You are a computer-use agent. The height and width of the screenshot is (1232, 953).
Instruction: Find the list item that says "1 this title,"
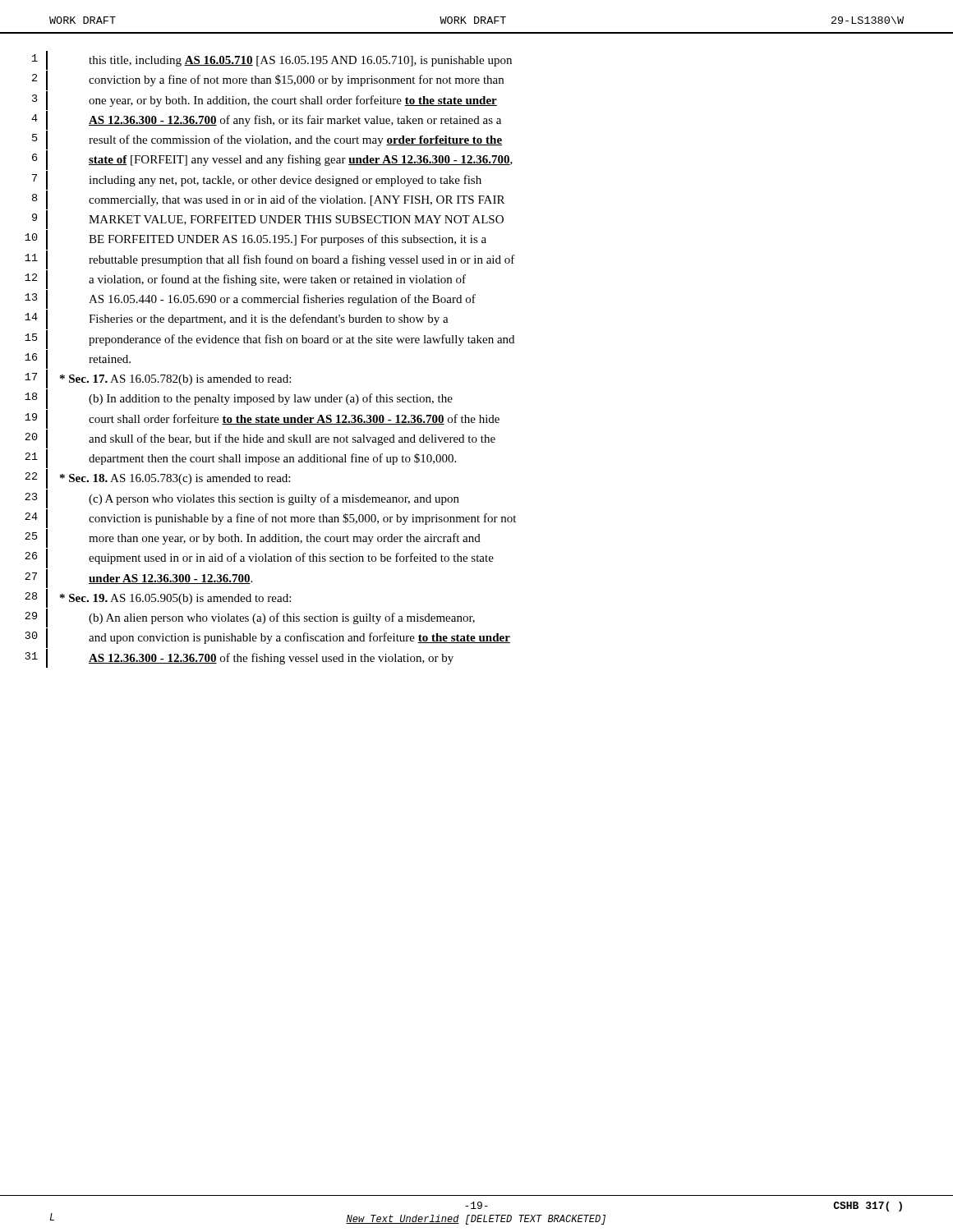(476, 60)
